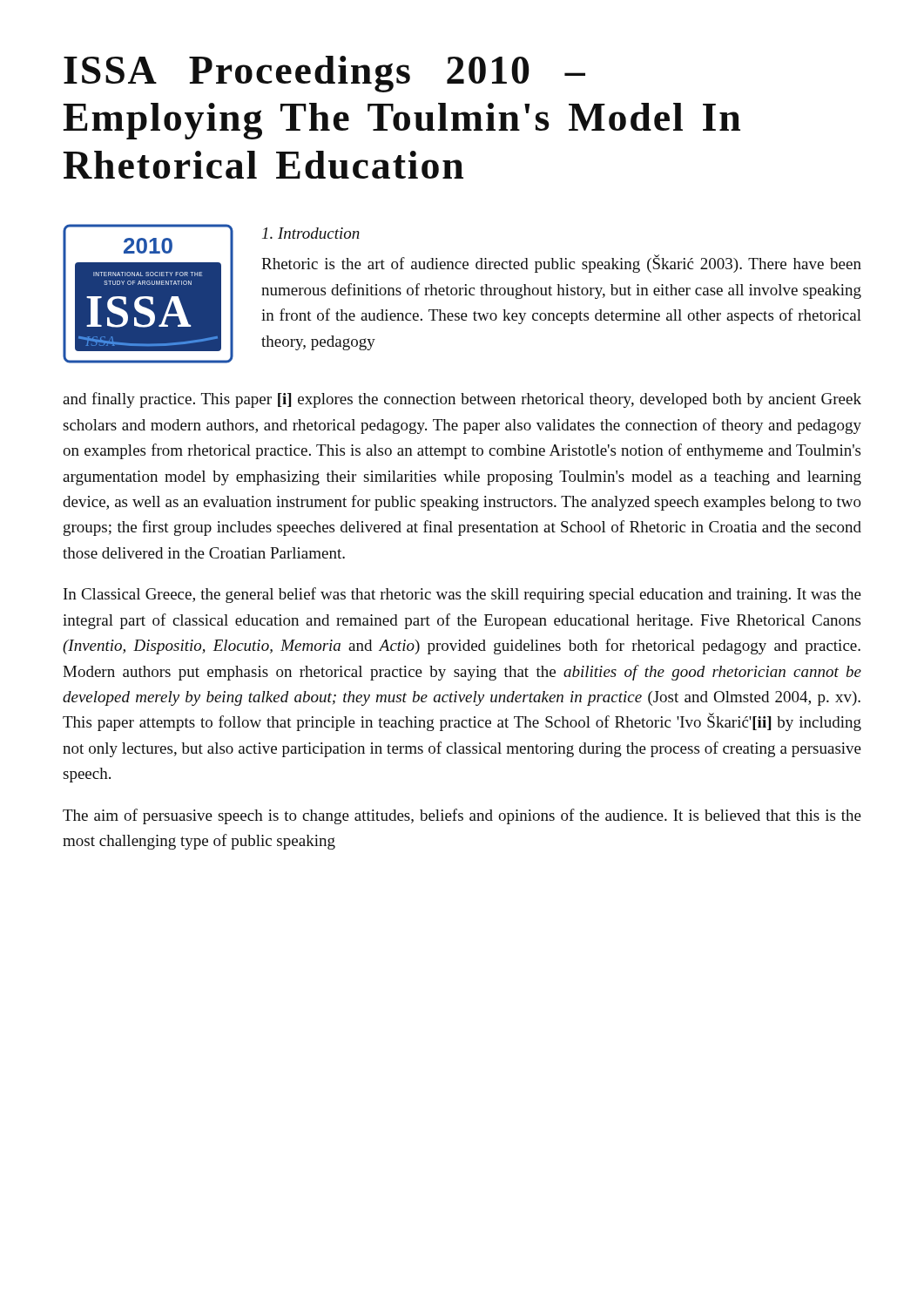Click on the passage starting "and finally practice. This"
This screenshot has width=924, height=1307.
click(x=462, y=476)
